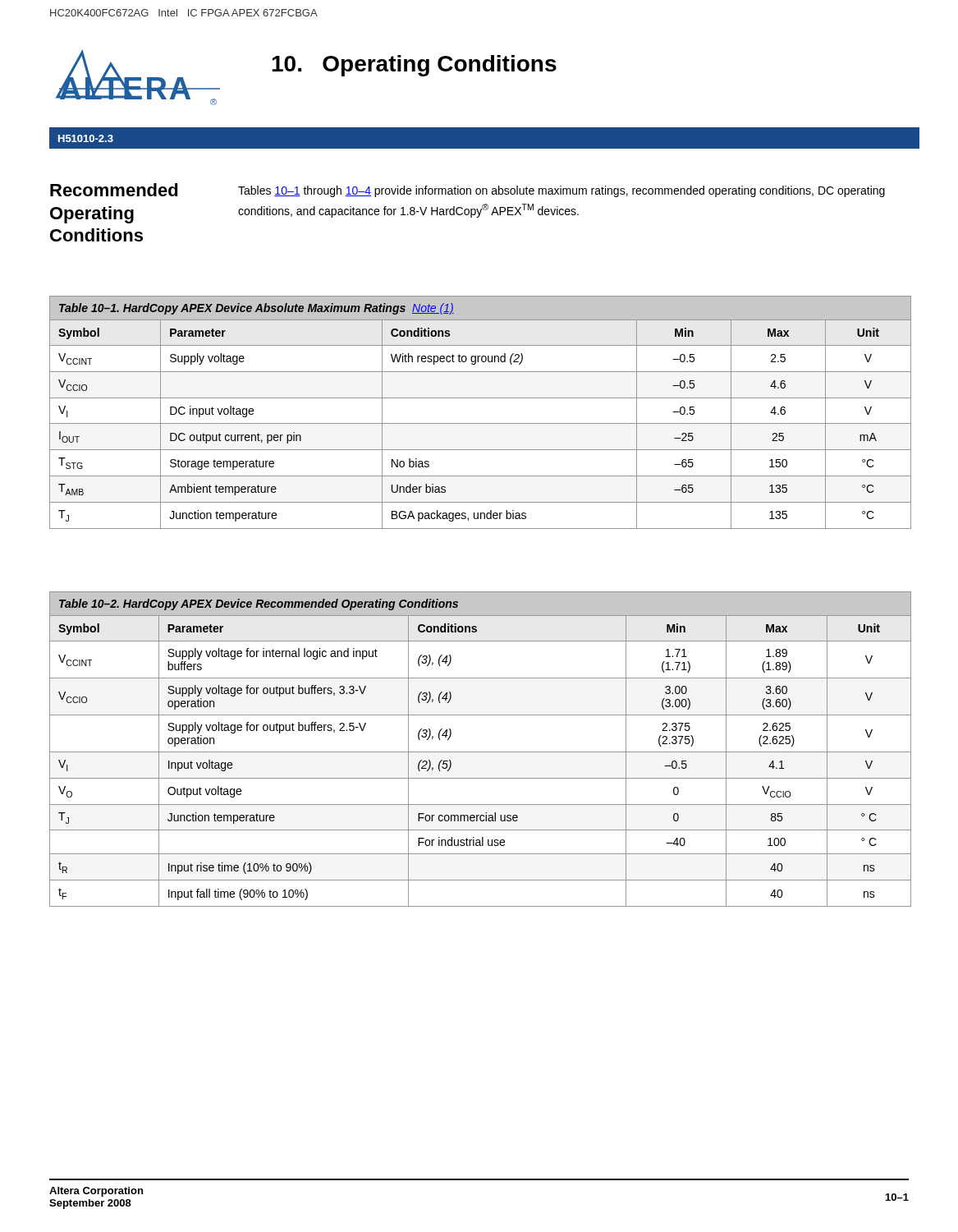Screen dimensions: 1232x958
Task: Locate the logo
Action: 140,75
